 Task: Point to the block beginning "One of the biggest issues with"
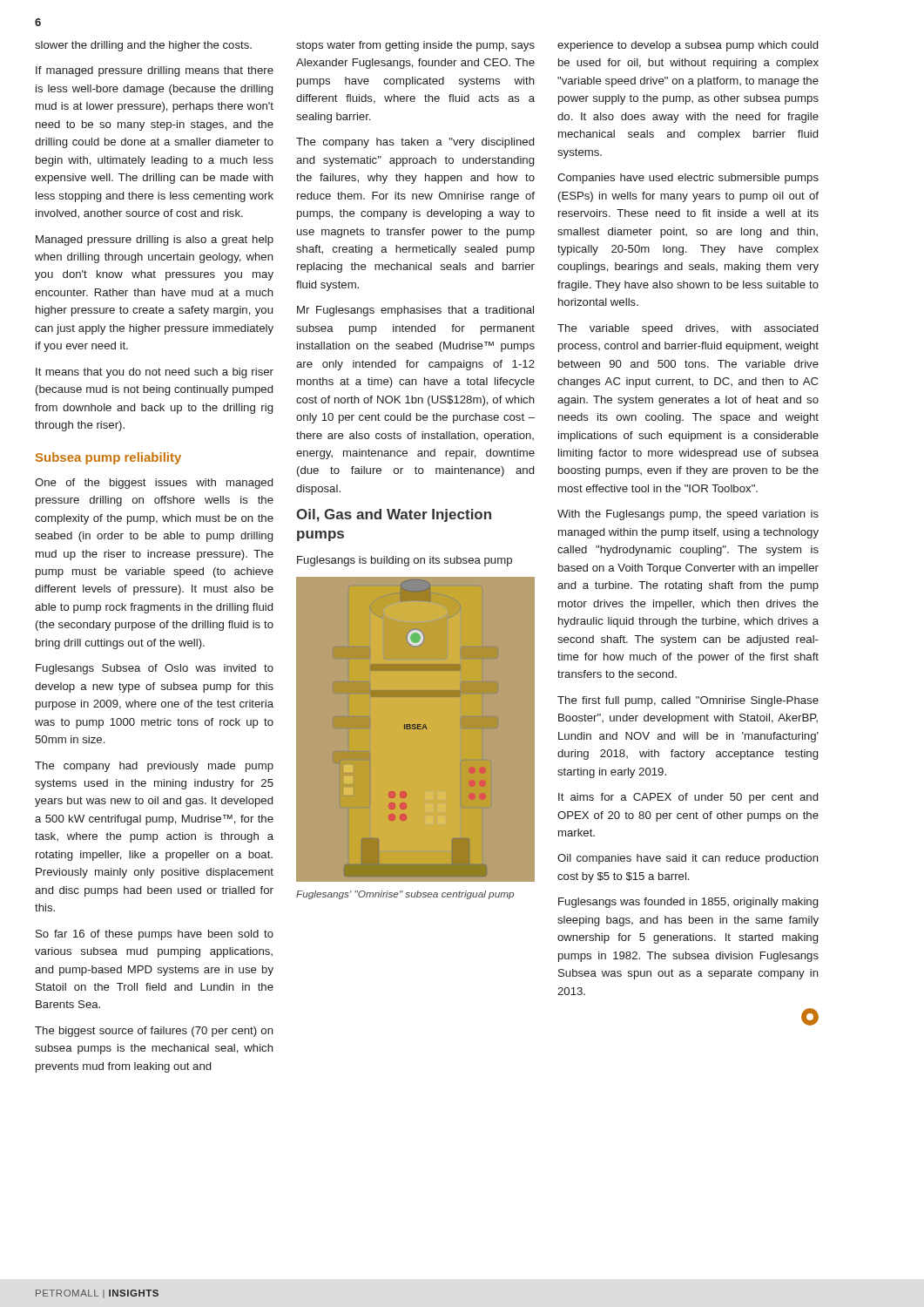point(154,563)
